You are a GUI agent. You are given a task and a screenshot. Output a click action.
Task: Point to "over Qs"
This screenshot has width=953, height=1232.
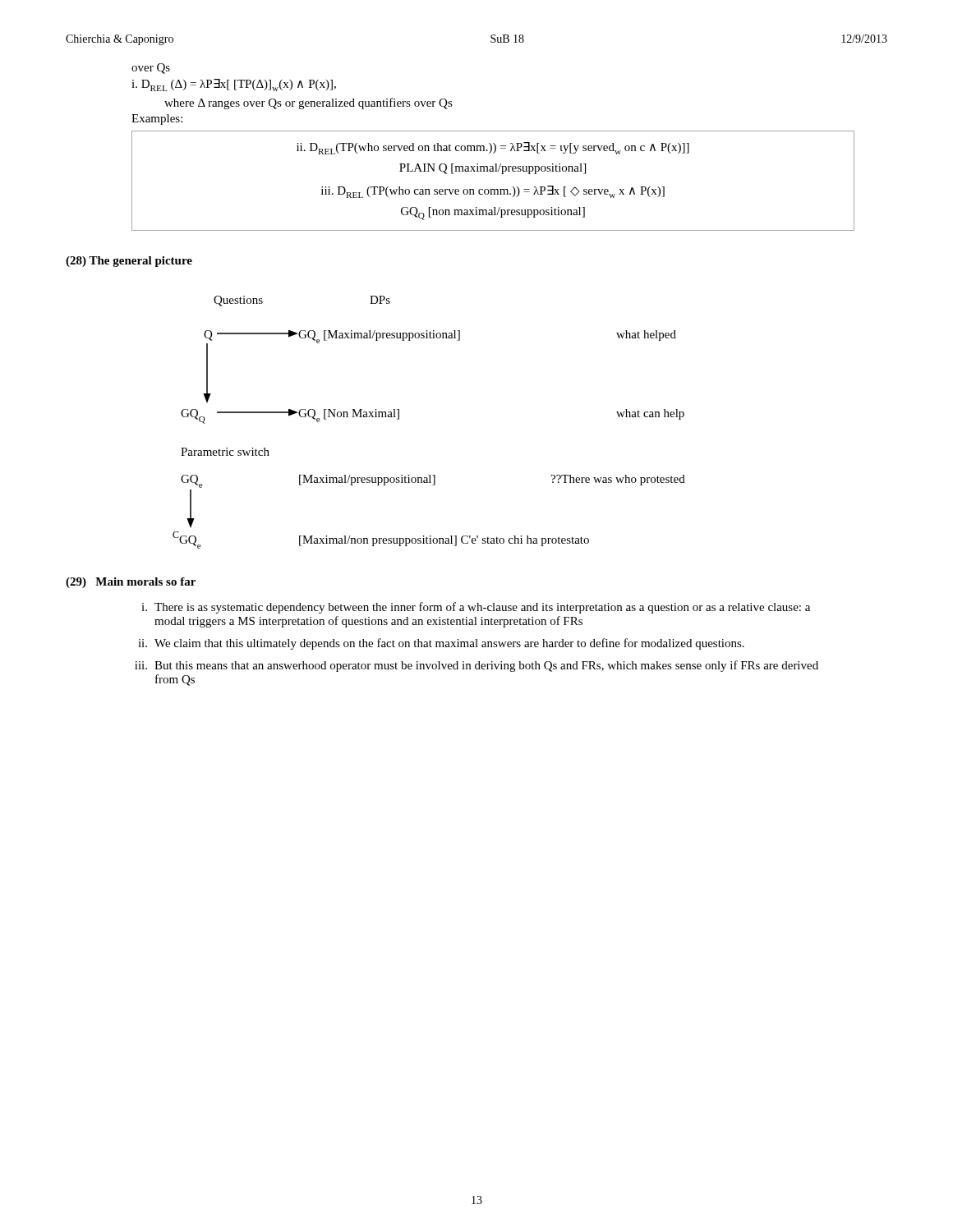151,67
